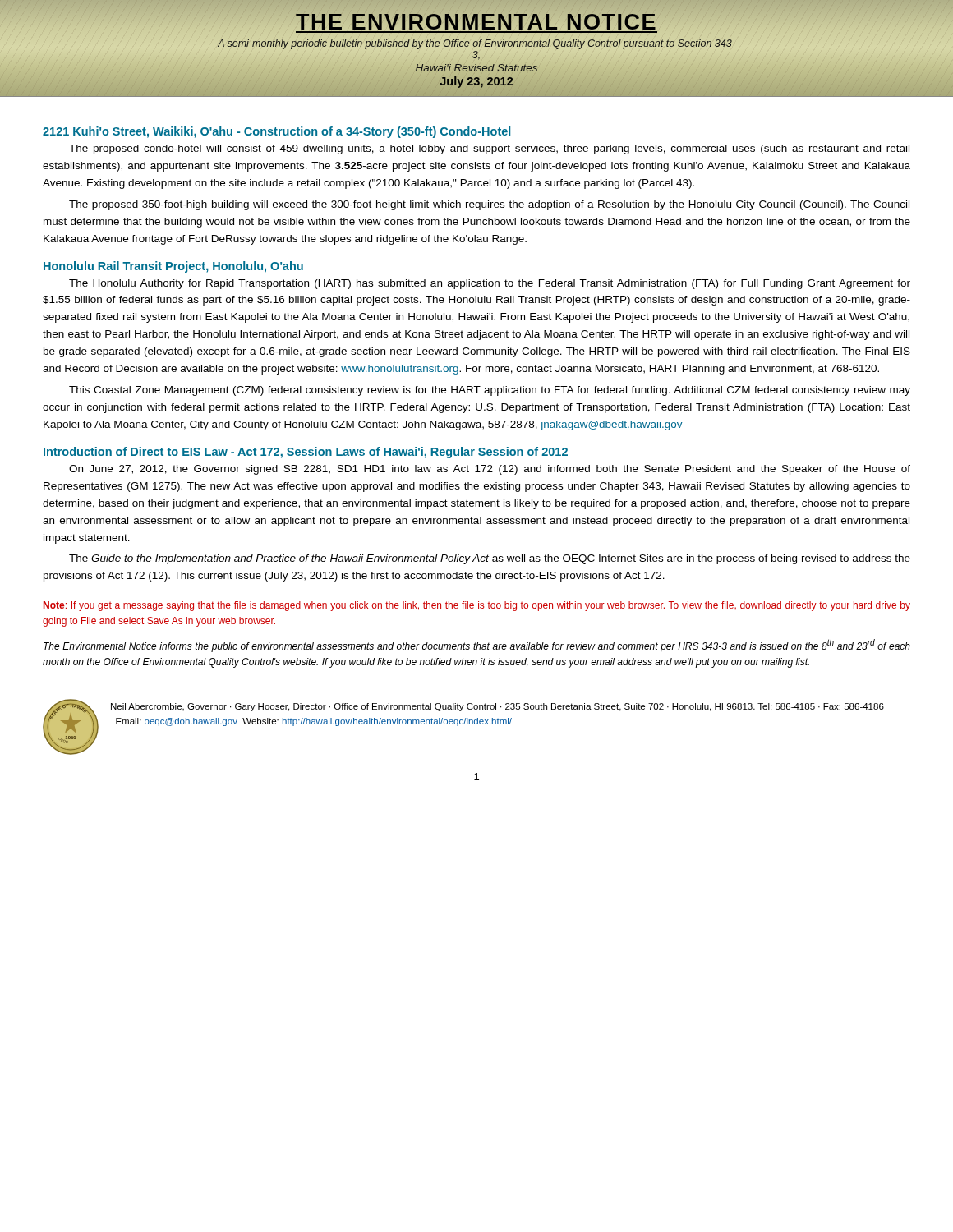The image size is (953, 1232).
Task: Locate the region starting "The Guide to the Implementation and"
Action: [x=476, y=567]
